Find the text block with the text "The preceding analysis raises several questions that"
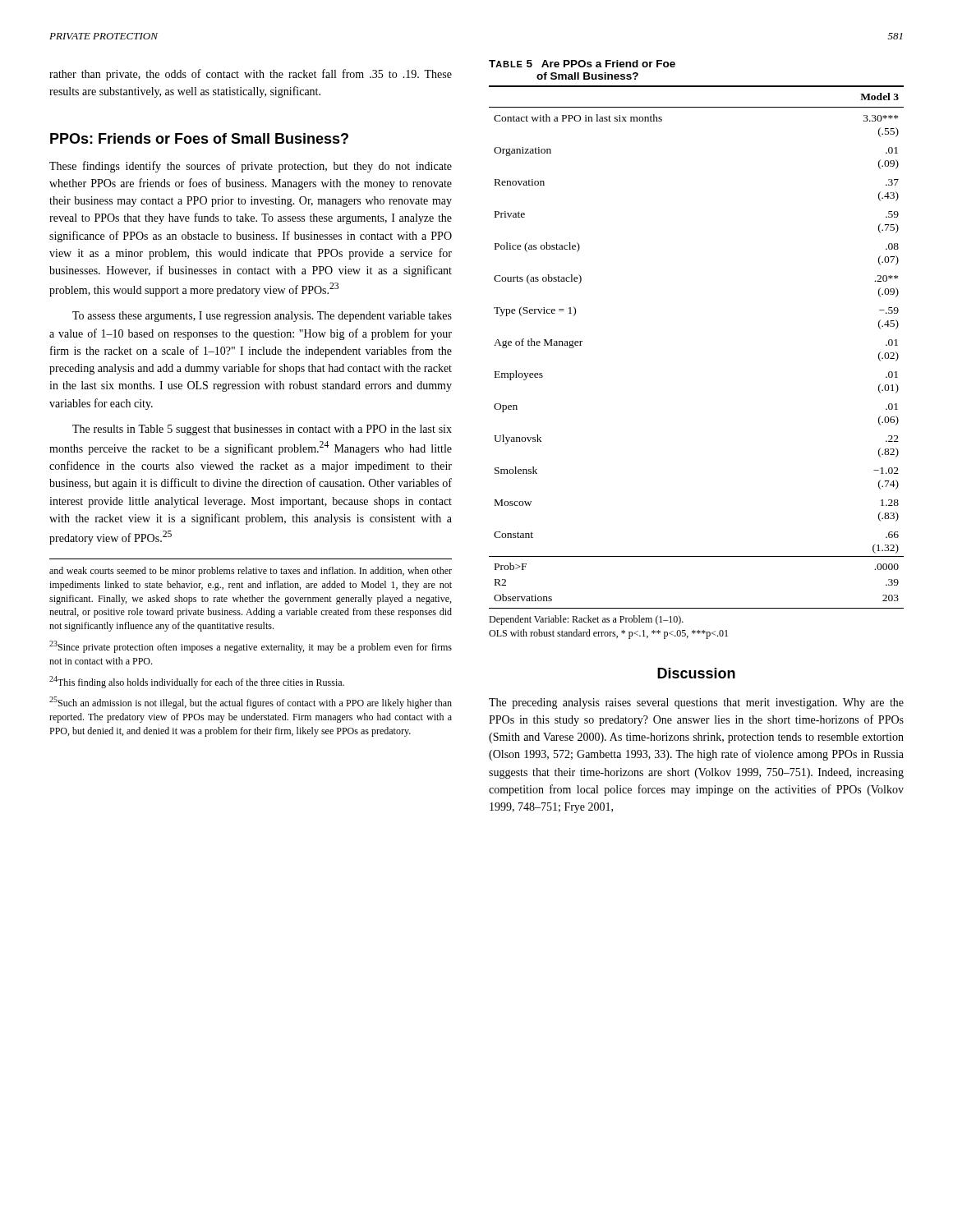Screen dimensions: 1232x953 [696, 755]
